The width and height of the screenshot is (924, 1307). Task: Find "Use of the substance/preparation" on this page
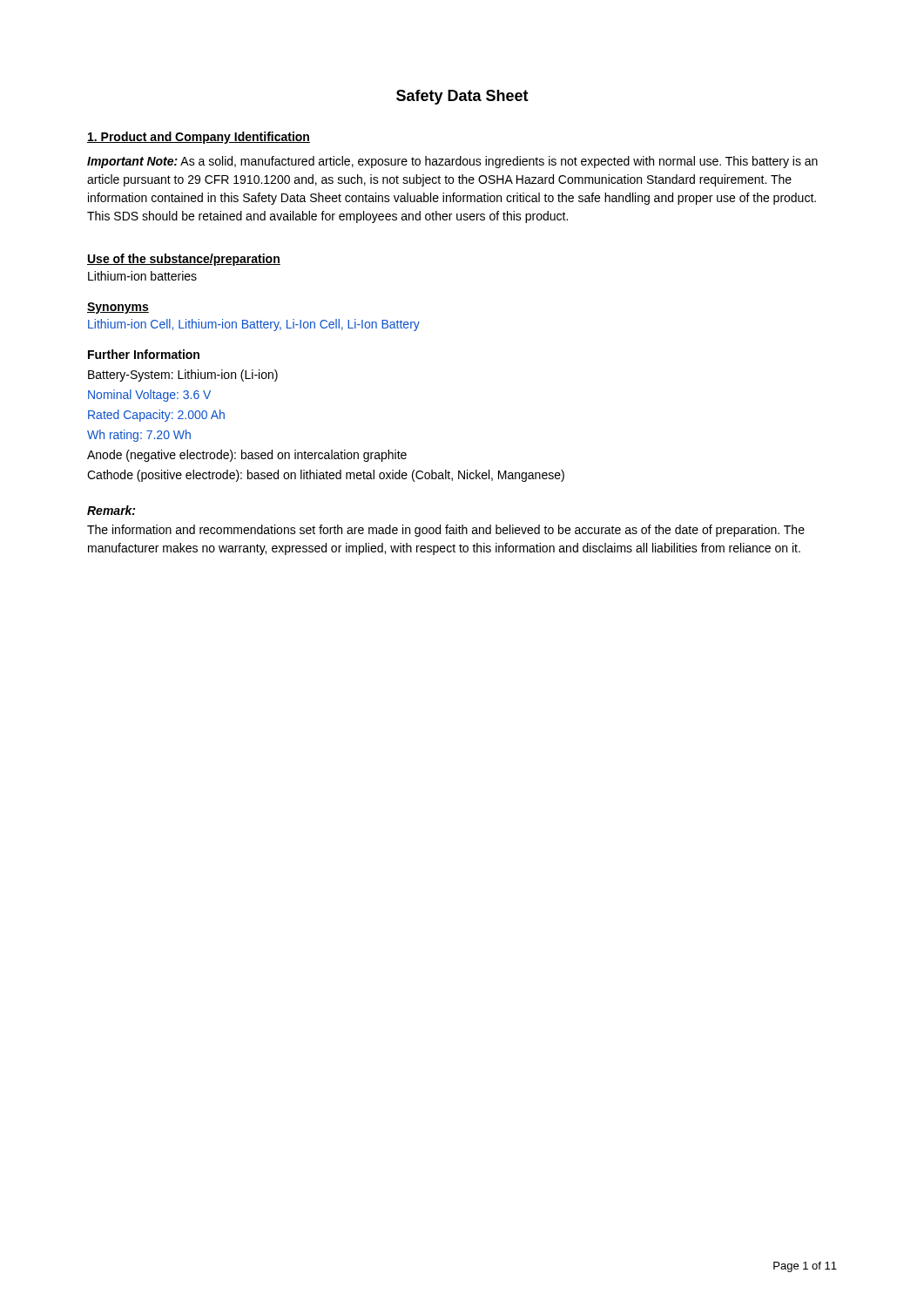point(184,259)
